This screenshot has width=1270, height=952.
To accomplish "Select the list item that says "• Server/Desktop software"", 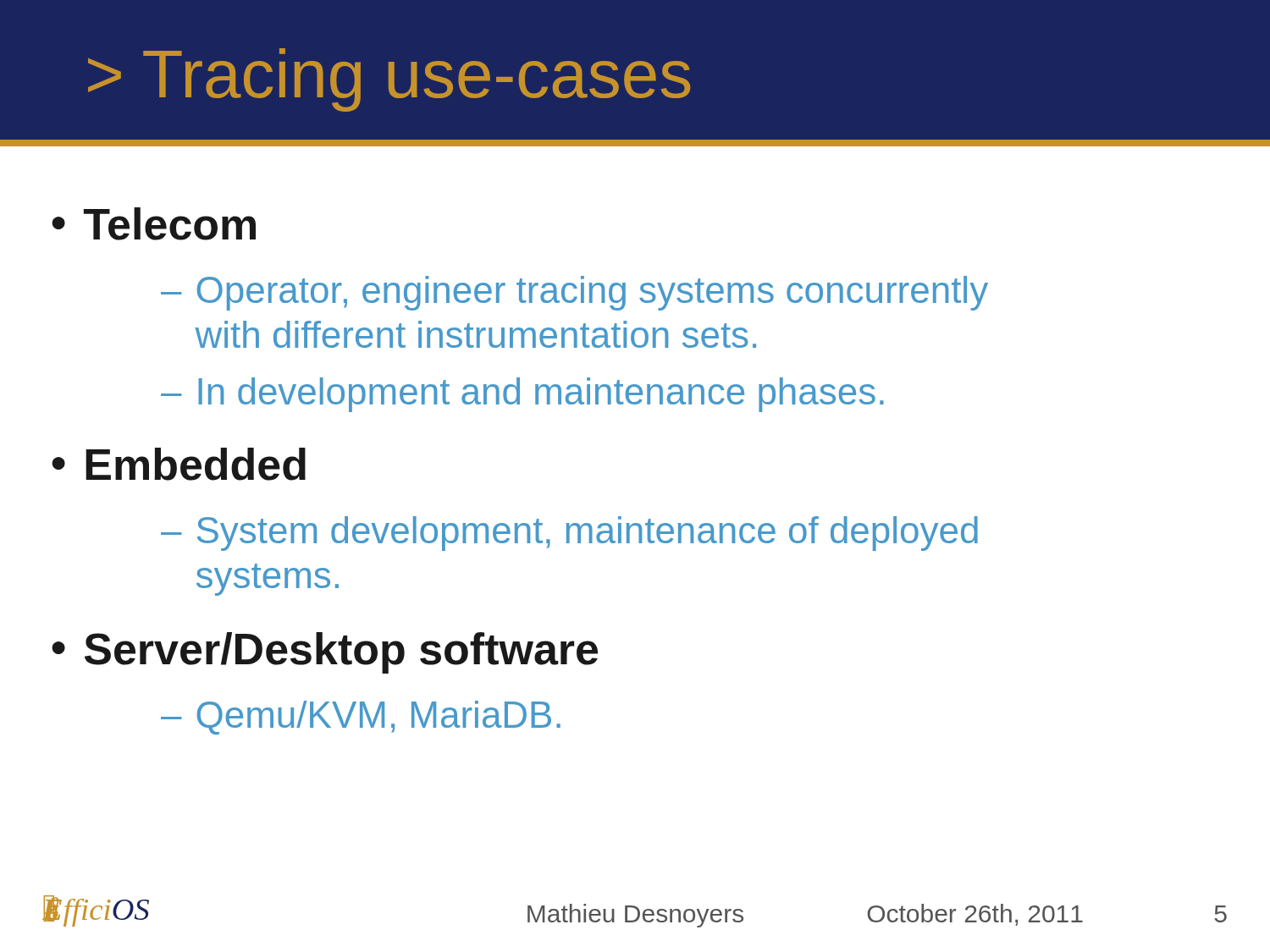I will pyautogui.click(x=325, y=649).
